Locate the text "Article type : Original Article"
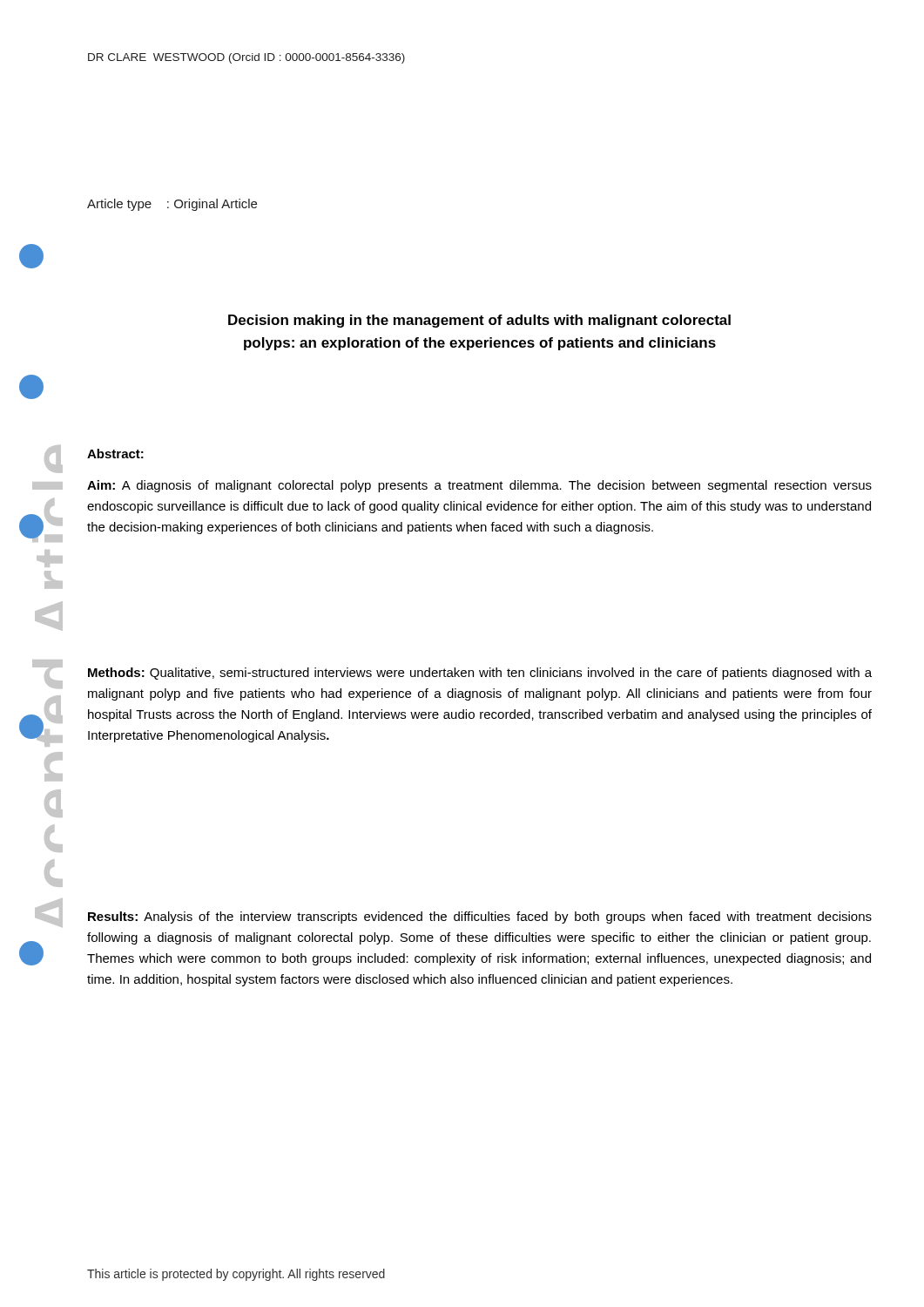Viewport: 924px width, 1307px height. point(172,203)
